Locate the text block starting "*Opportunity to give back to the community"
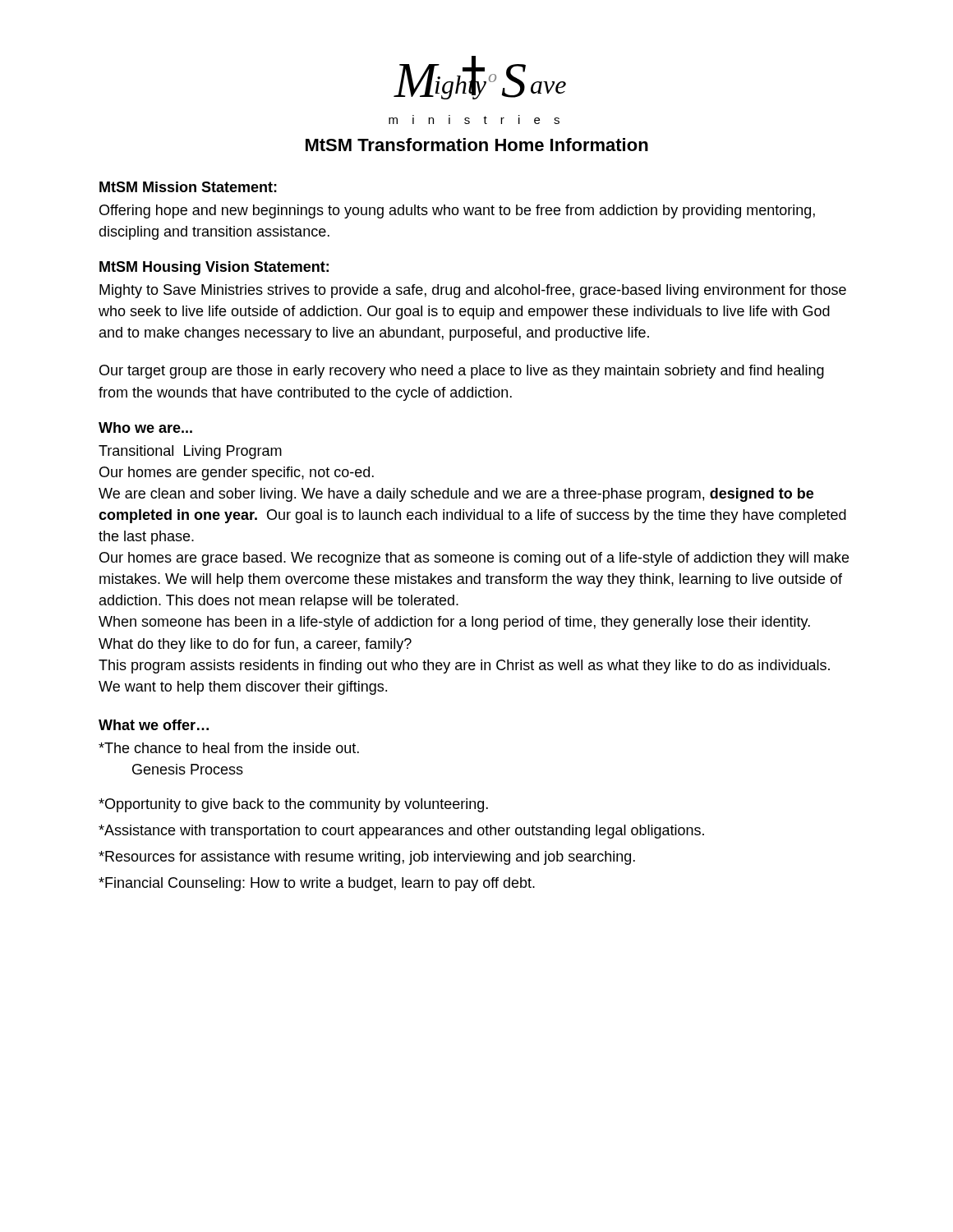953x1232 pixels. pos(294,804)
